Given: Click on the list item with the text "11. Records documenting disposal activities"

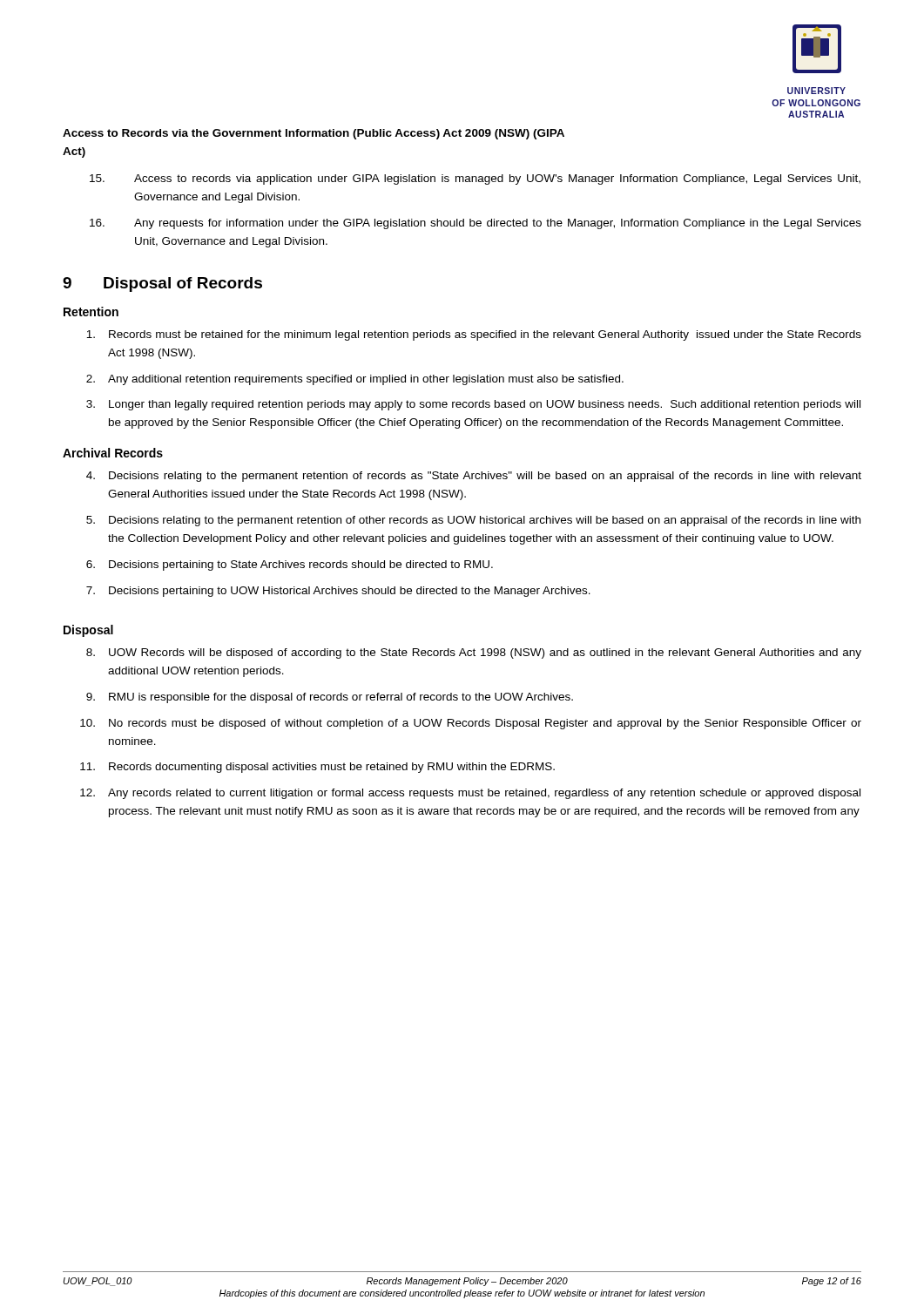Looking at the screenshot, I should [x=462, y=768].
